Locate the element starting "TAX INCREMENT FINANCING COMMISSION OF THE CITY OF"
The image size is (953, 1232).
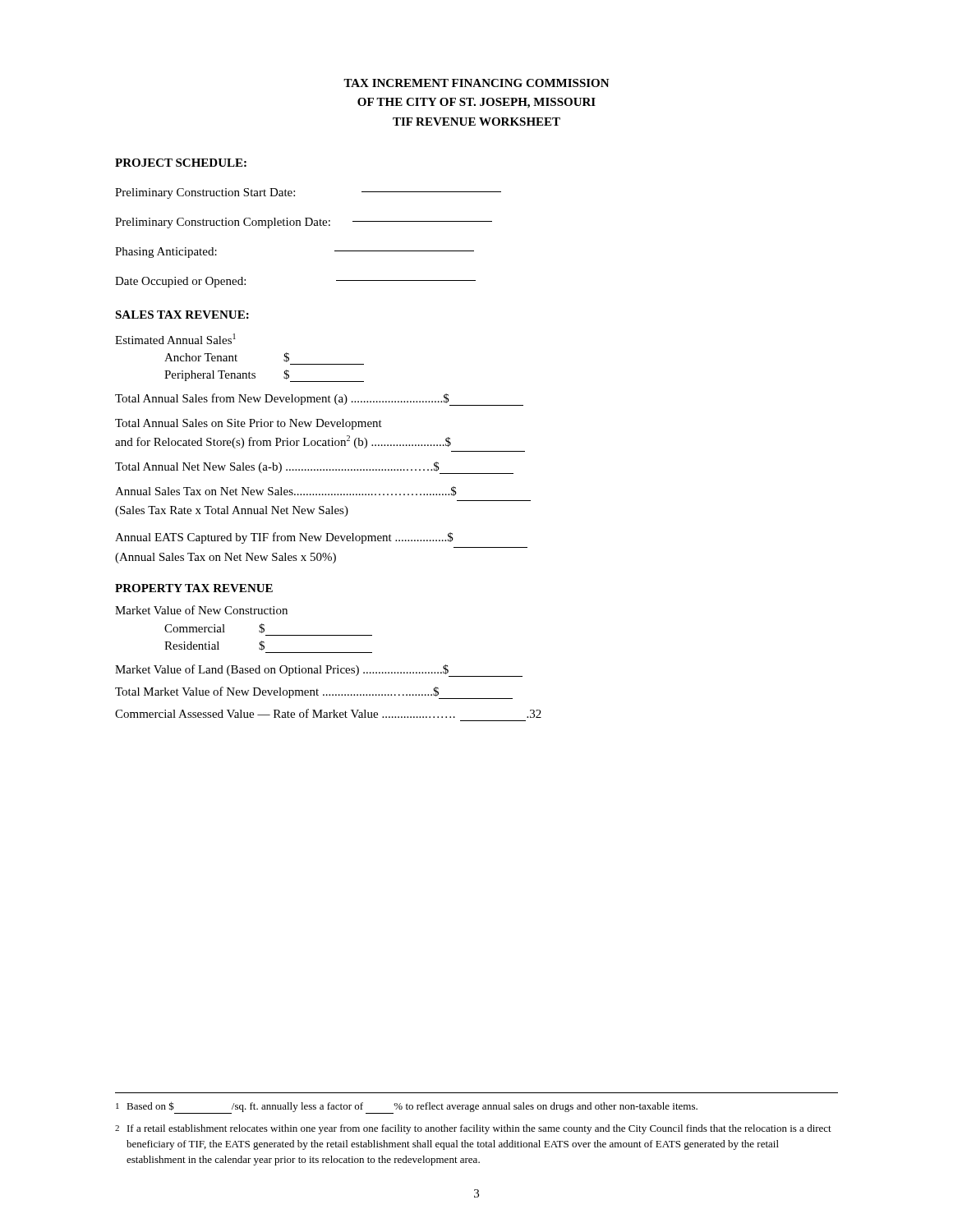[476, 103]
